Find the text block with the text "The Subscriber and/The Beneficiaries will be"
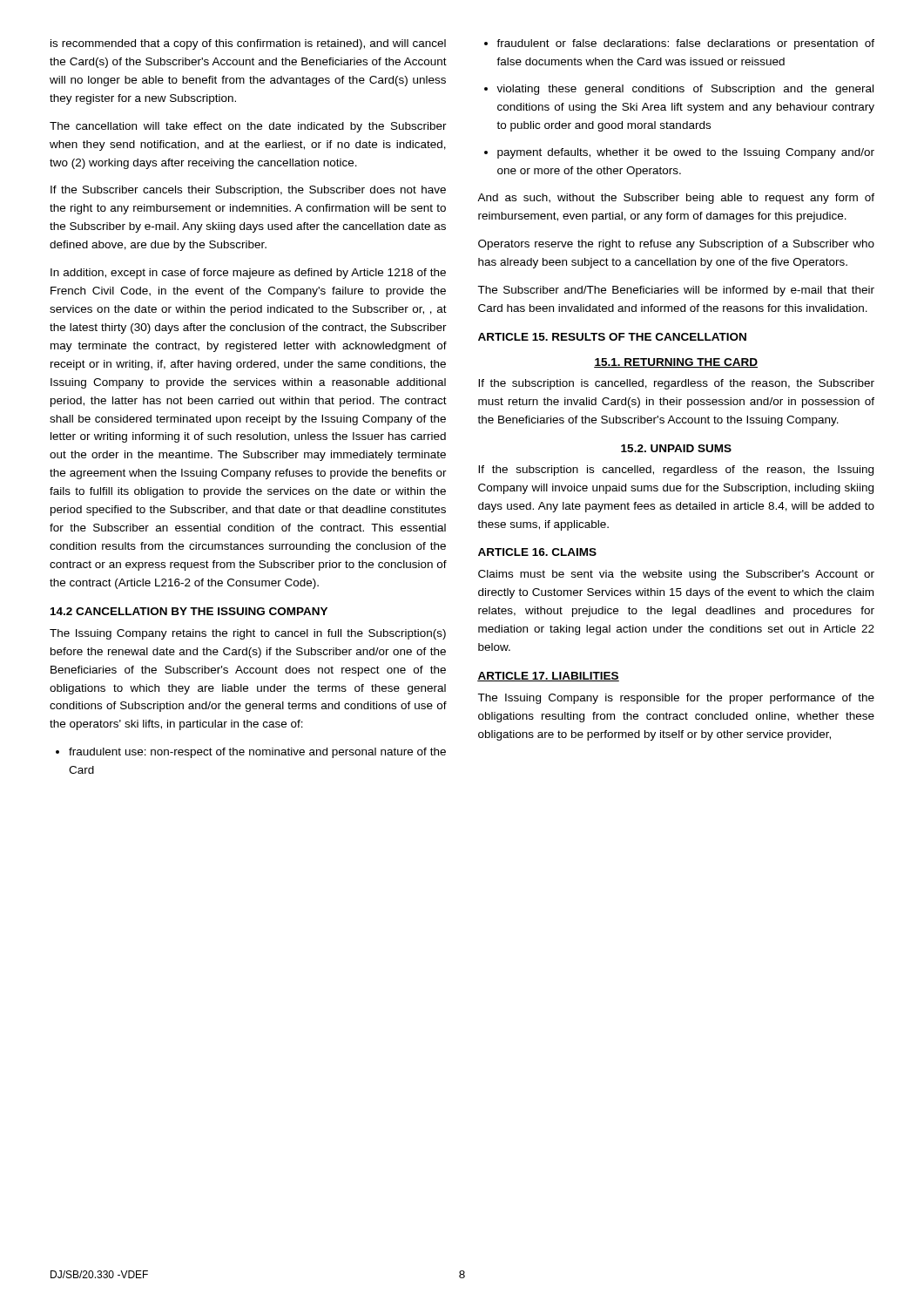This screenshot has height=1307, width=924. (x=676, y=299)
